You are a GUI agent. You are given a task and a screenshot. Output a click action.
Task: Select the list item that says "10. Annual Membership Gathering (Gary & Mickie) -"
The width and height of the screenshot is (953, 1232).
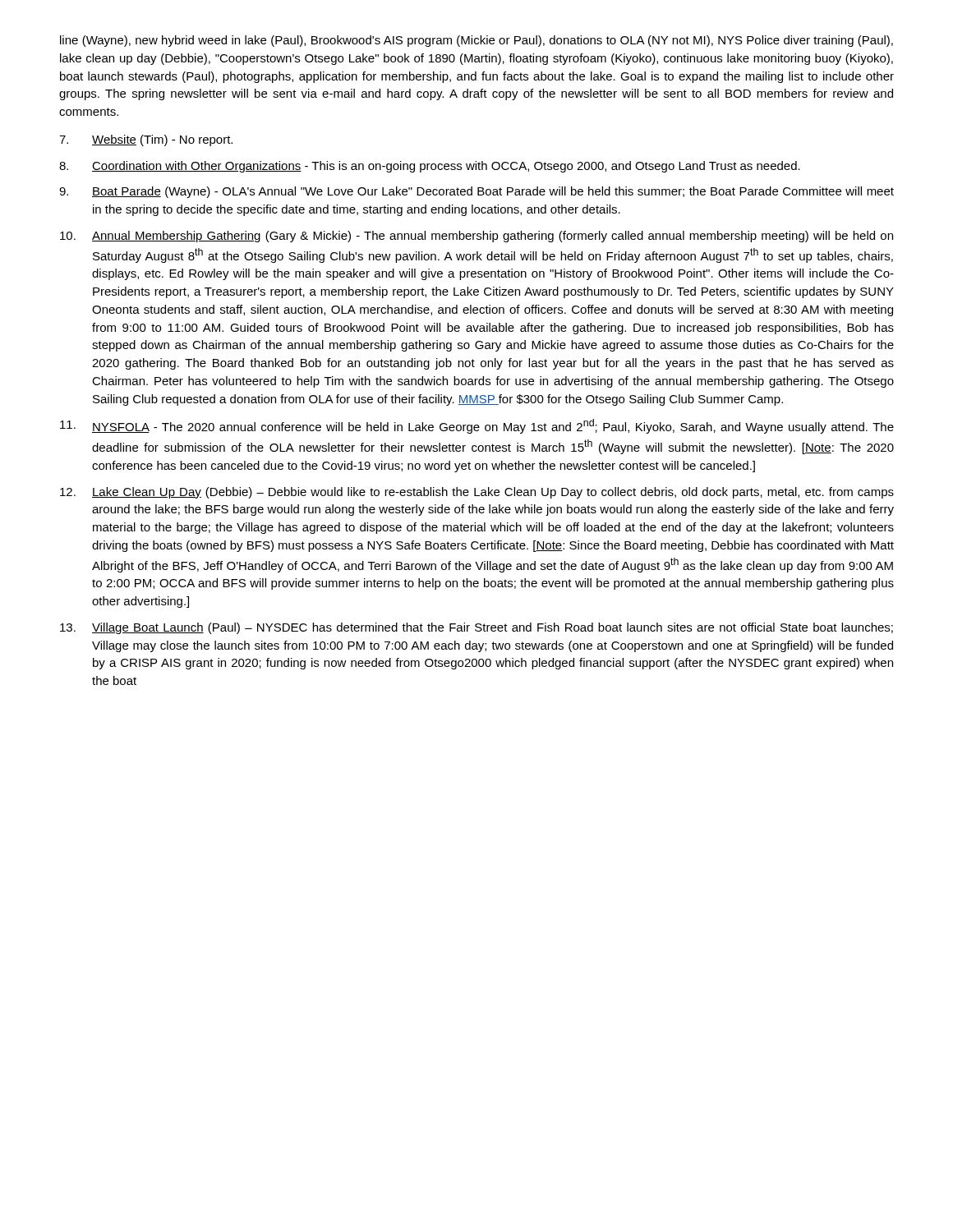coord(476,317)
